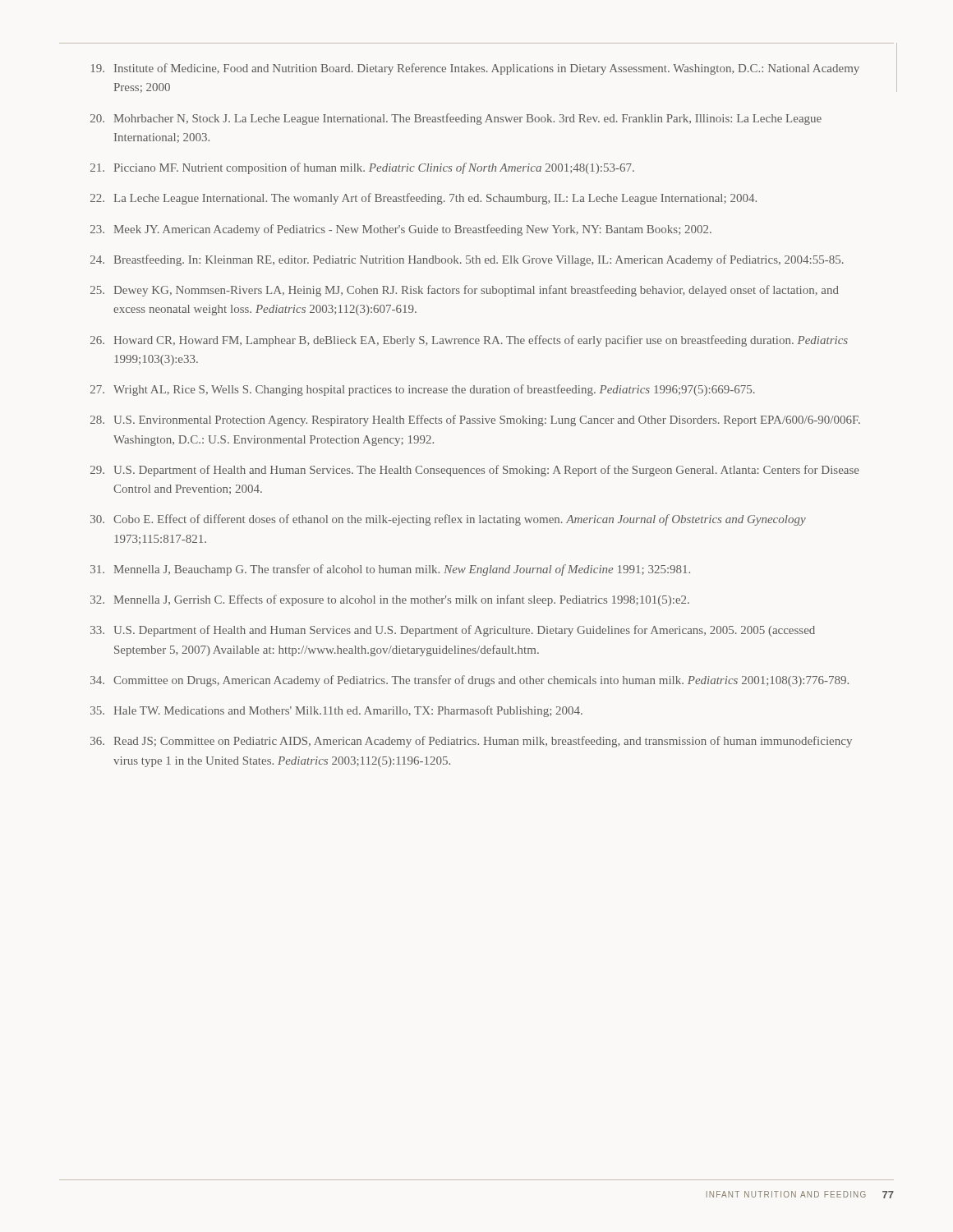
Task: Navigate to the block starting "20. Mohrbacher N, Stock J. La Leche League"
Action: click(x=468, y=128)
